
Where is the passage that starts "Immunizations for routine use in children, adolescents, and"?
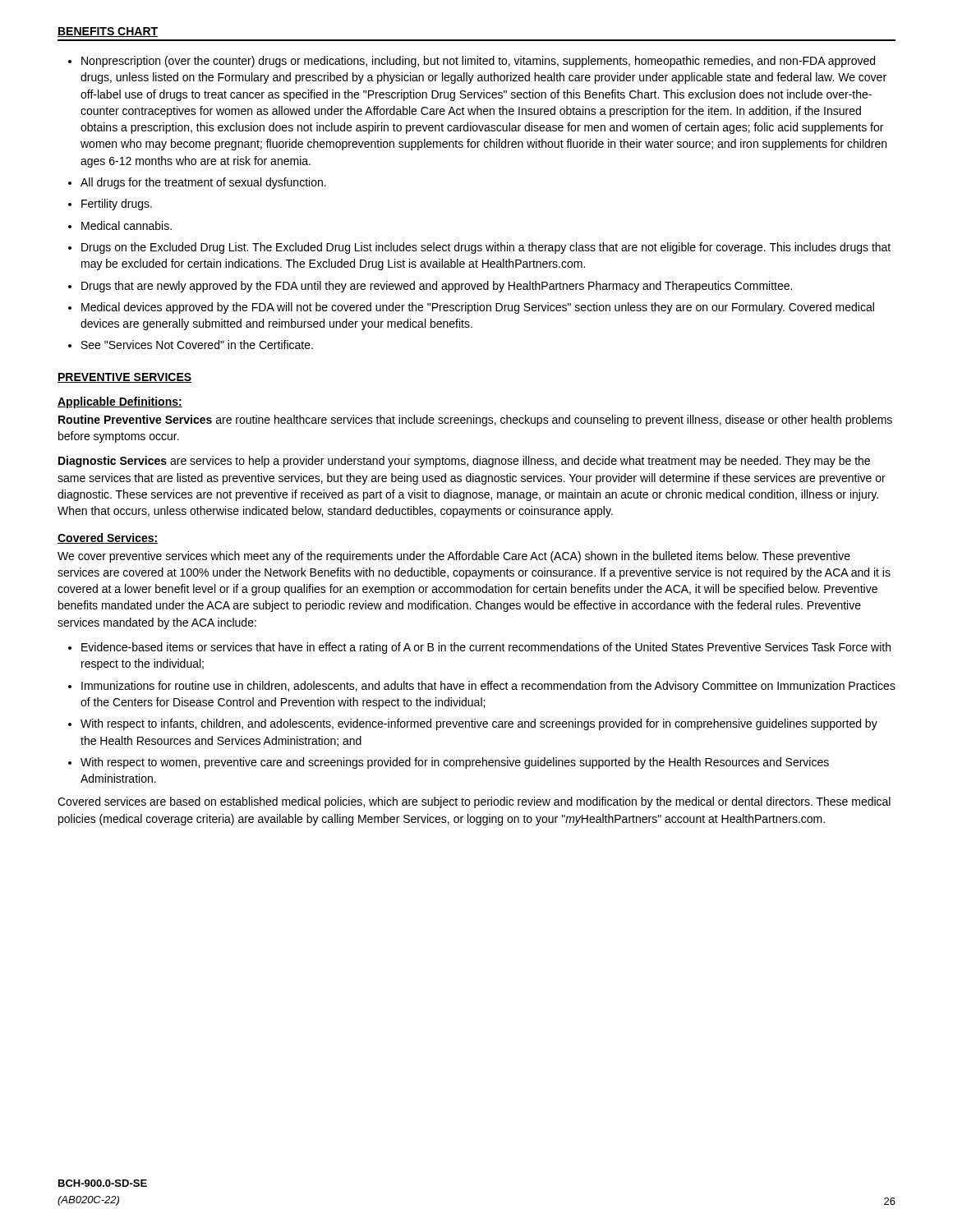[488, 694]
